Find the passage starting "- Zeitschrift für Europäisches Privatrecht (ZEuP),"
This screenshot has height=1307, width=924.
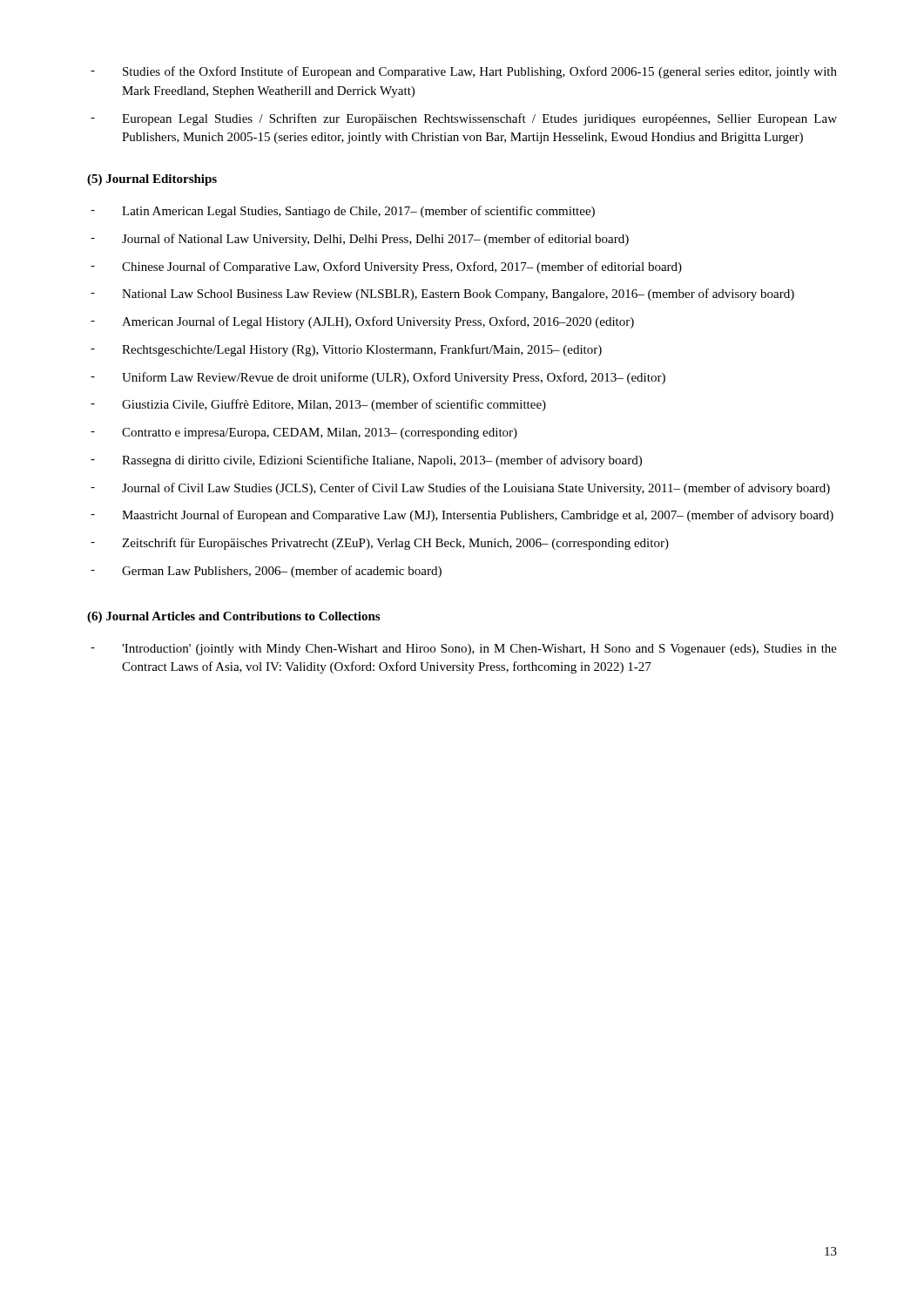[x=462, y=544]
